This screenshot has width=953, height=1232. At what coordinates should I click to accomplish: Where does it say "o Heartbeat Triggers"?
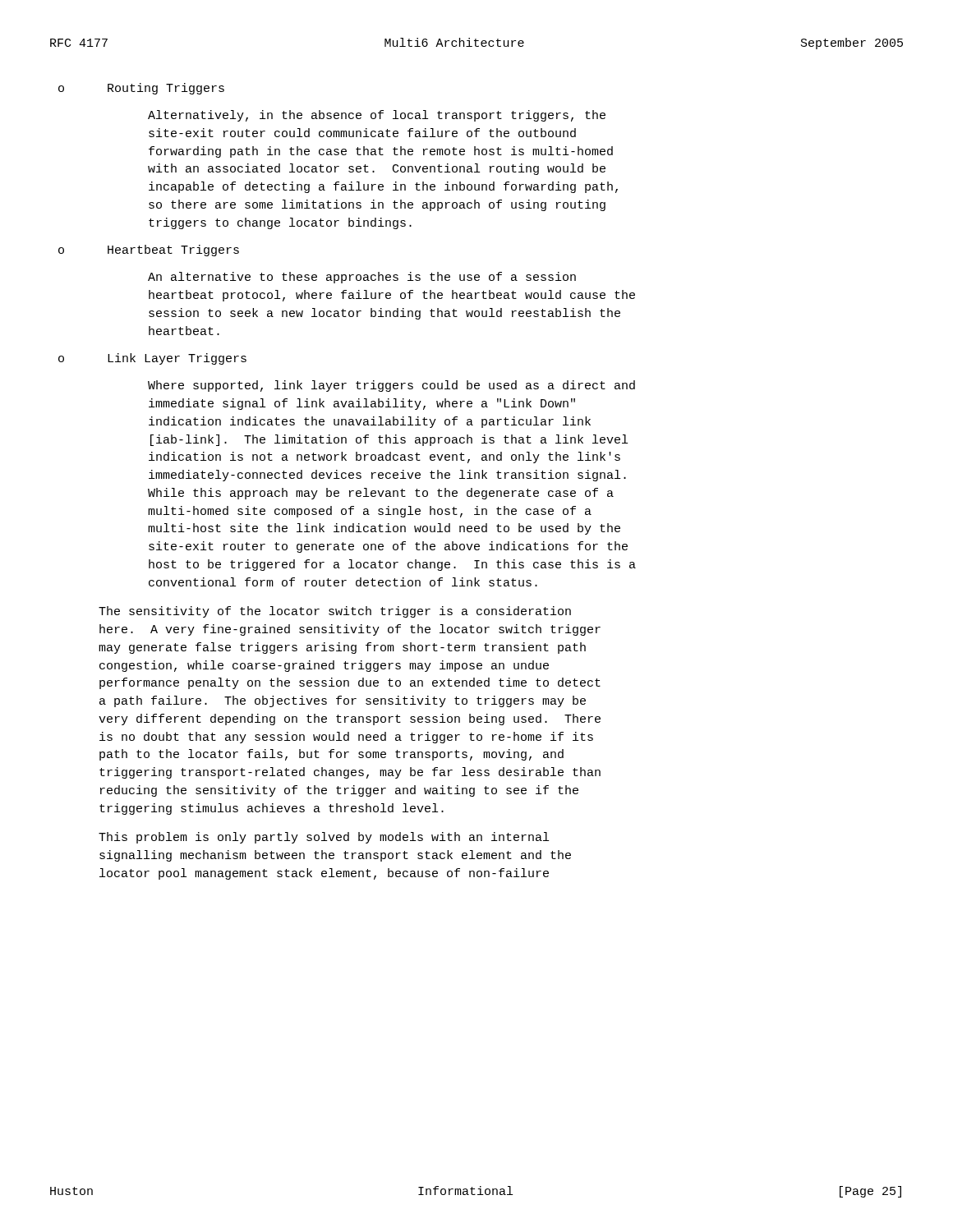tap(145, 251)
